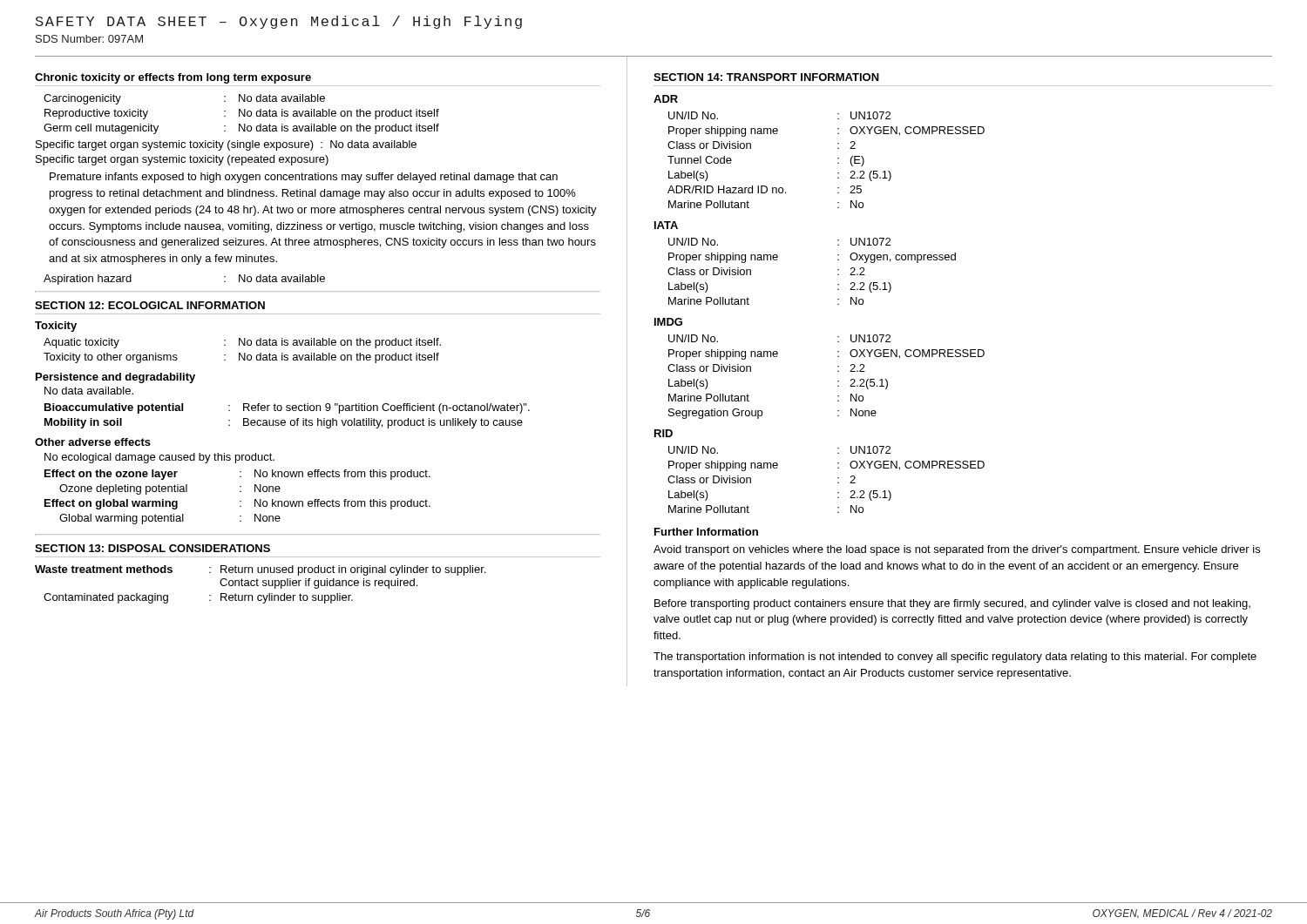Select the text containing "SDS Number: 097AM"
This screenshot has height=924, width=1307.
tap(89, 39)
